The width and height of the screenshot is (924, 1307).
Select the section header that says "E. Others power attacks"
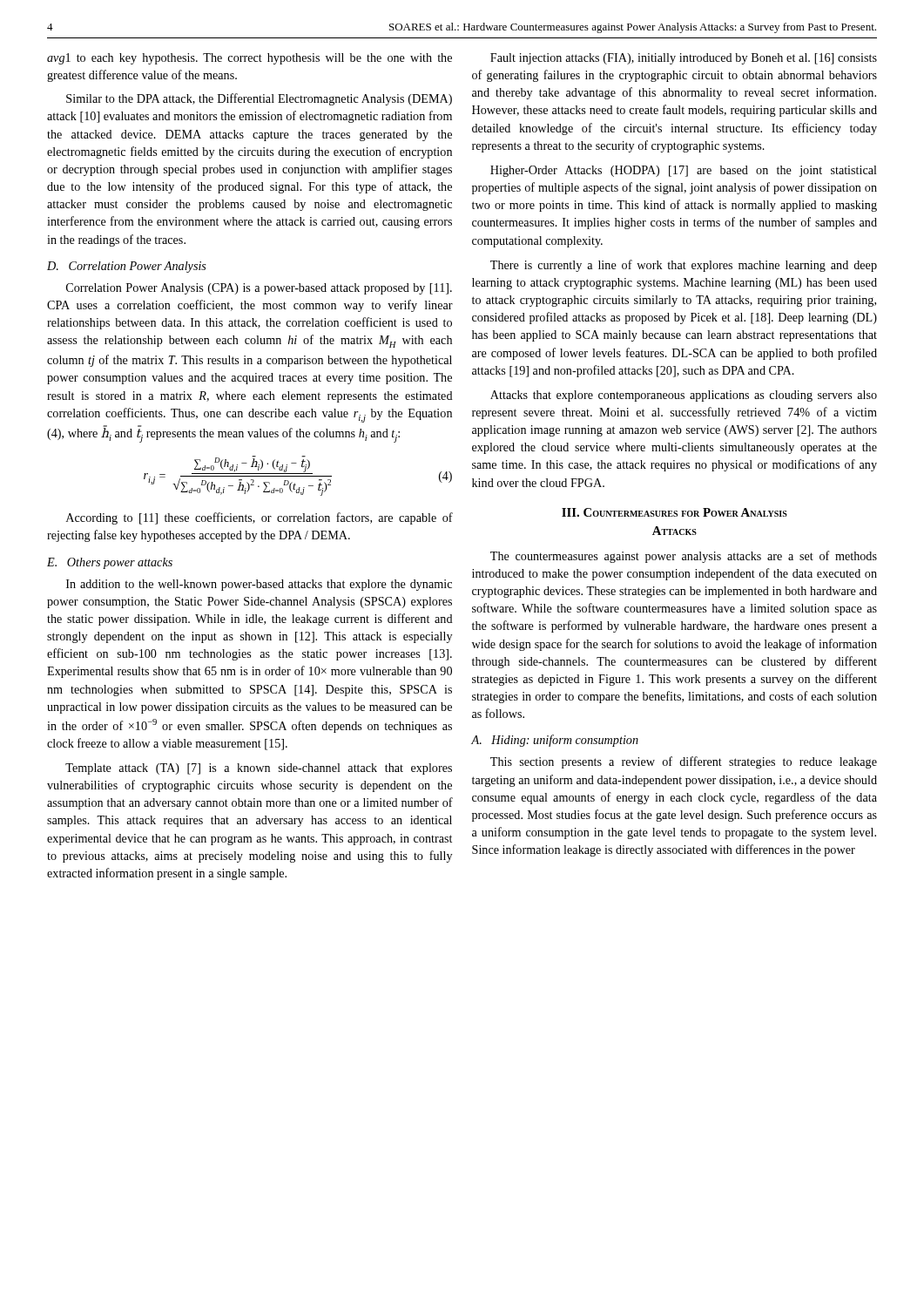click(x=110, y=563)
